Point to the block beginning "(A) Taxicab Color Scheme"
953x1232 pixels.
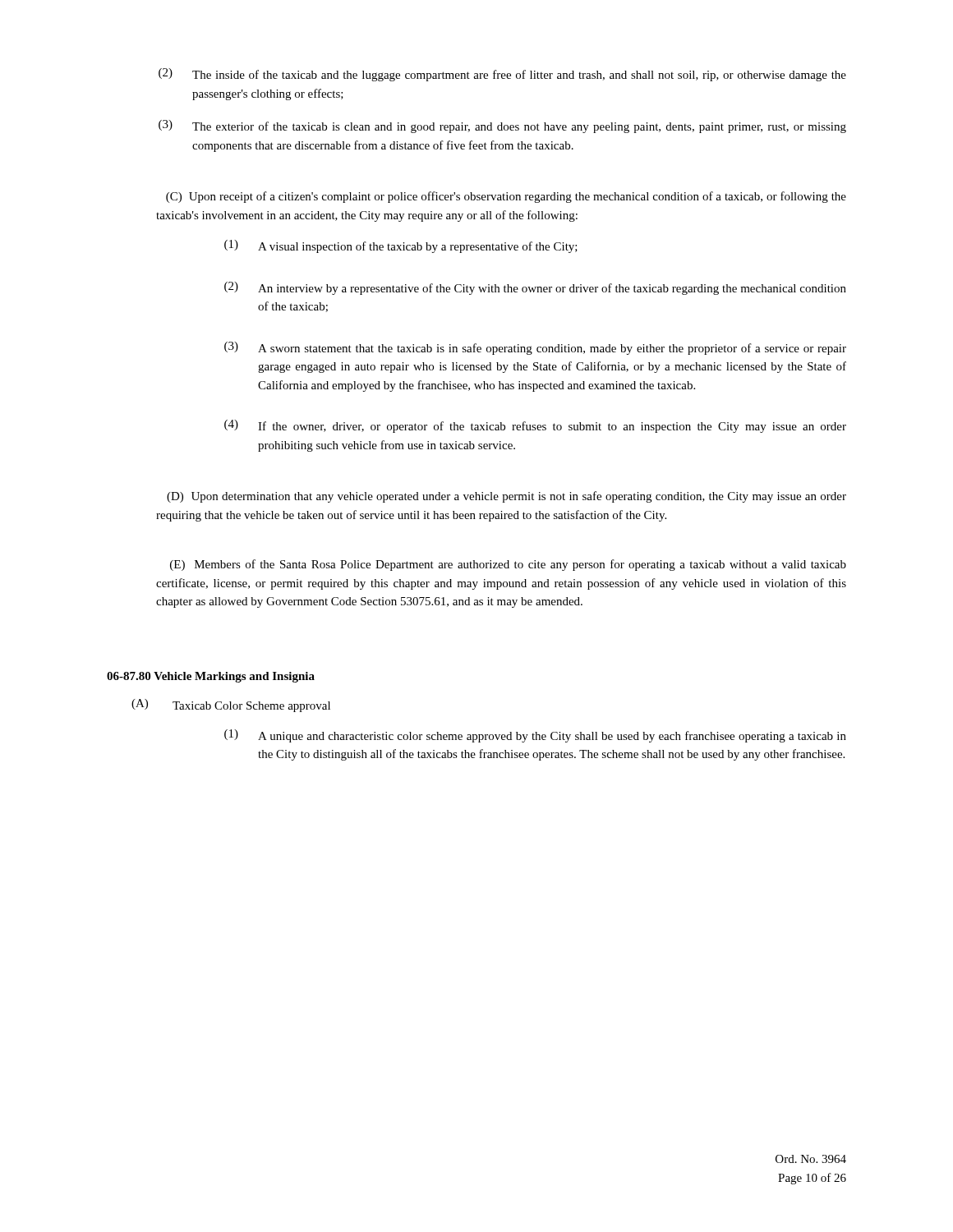pyautogui.click(x=231, y=706)
